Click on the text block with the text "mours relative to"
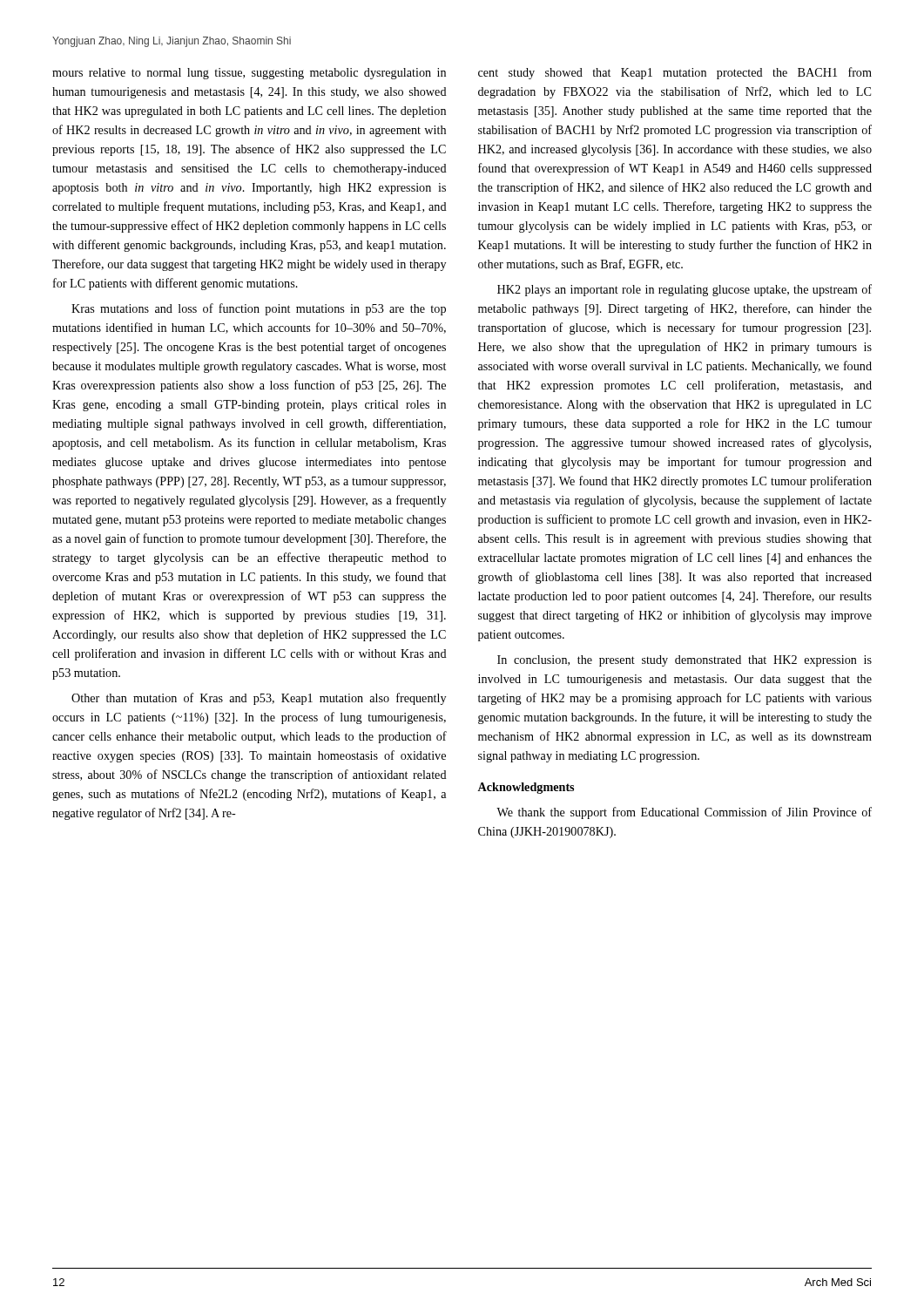 coord(249,443)
